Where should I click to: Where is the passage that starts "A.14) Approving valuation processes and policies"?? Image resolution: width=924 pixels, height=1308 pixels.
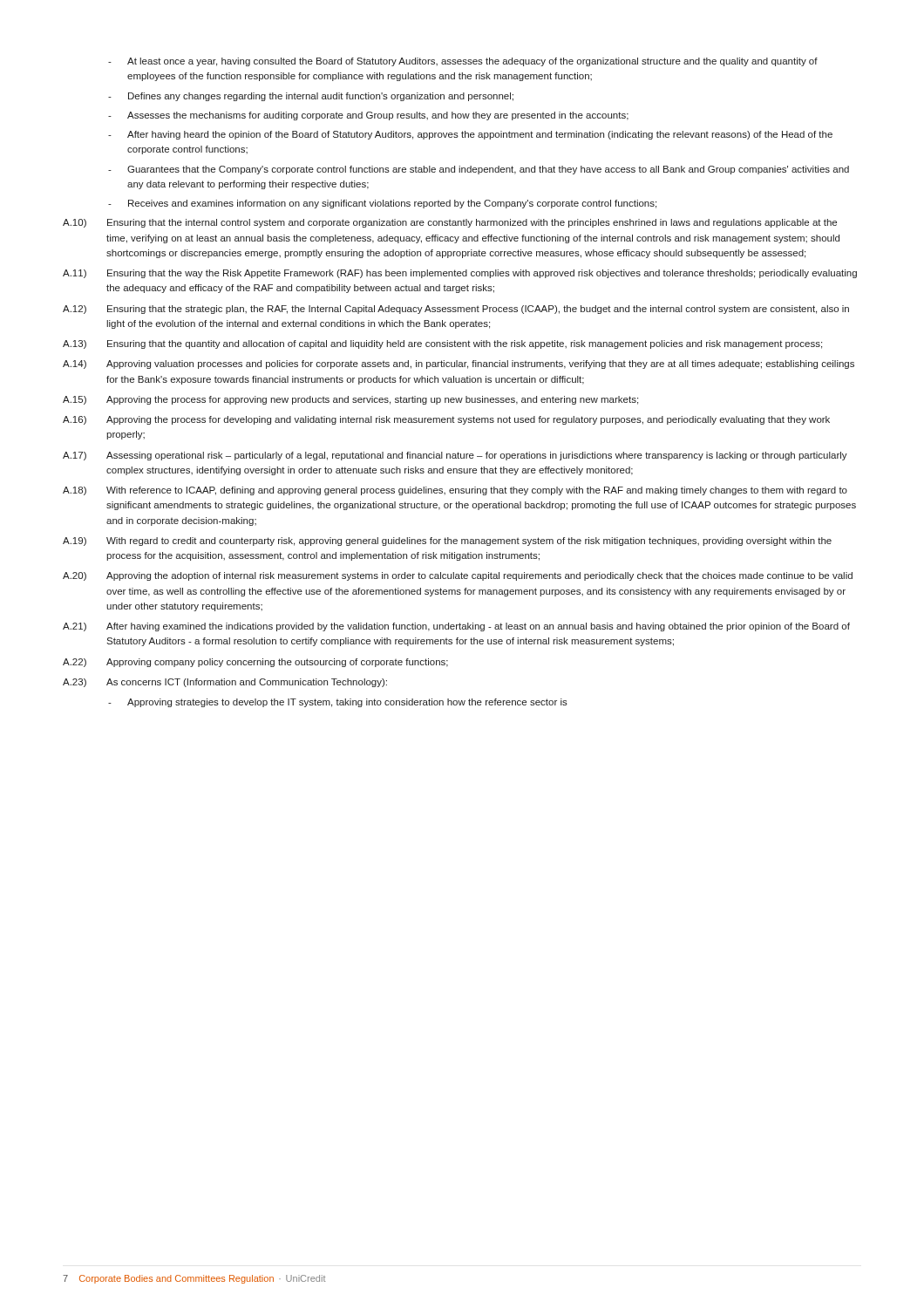462,372
